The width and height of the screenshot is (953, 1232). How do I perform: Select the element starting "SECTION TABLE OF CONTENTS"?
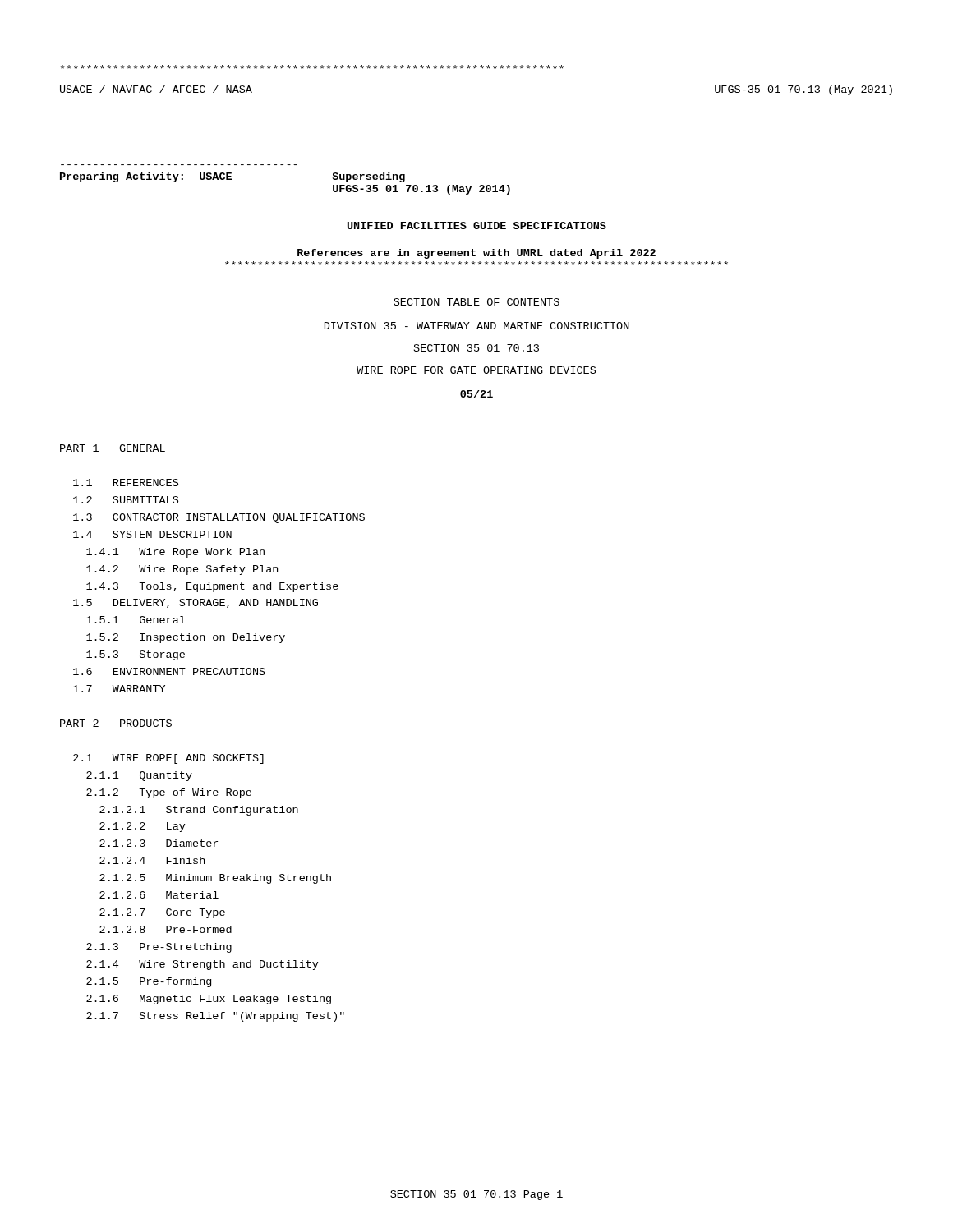pyautogui.click(x=476, y=303)
